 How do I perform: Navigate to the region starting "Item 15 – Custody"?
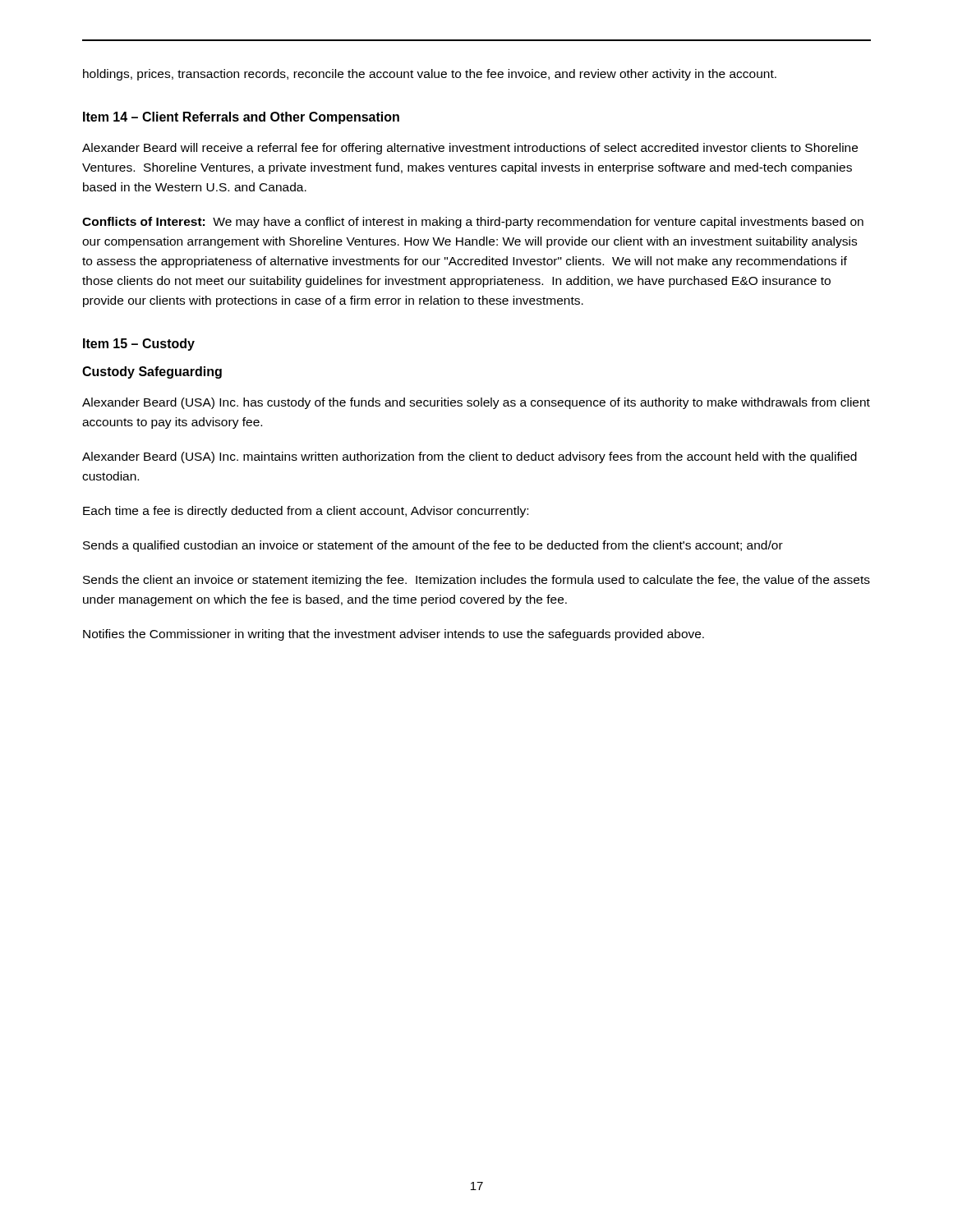pos(138,344)
